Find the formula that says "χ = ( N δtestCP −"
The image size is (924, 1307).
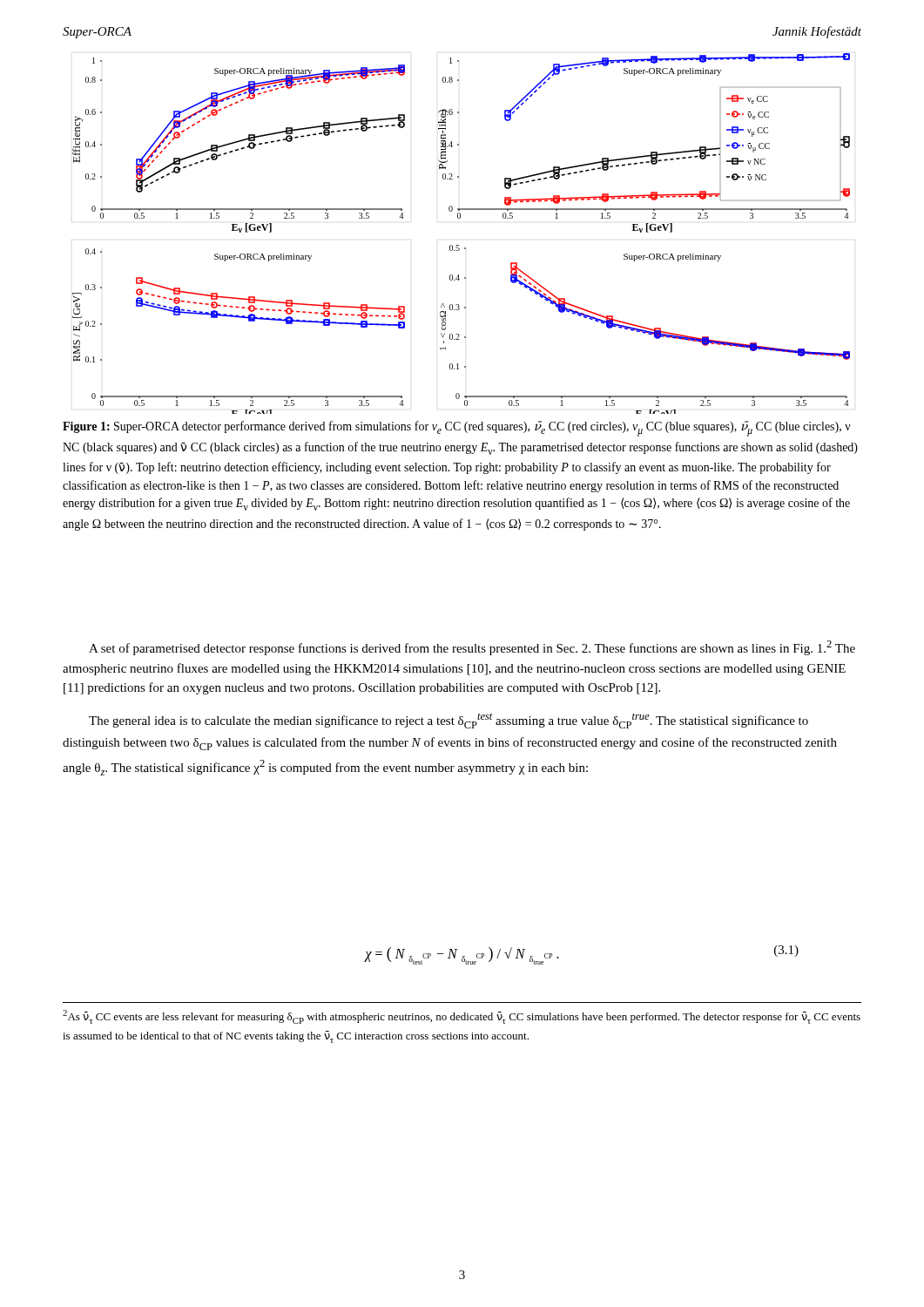[x=543, y=950]
